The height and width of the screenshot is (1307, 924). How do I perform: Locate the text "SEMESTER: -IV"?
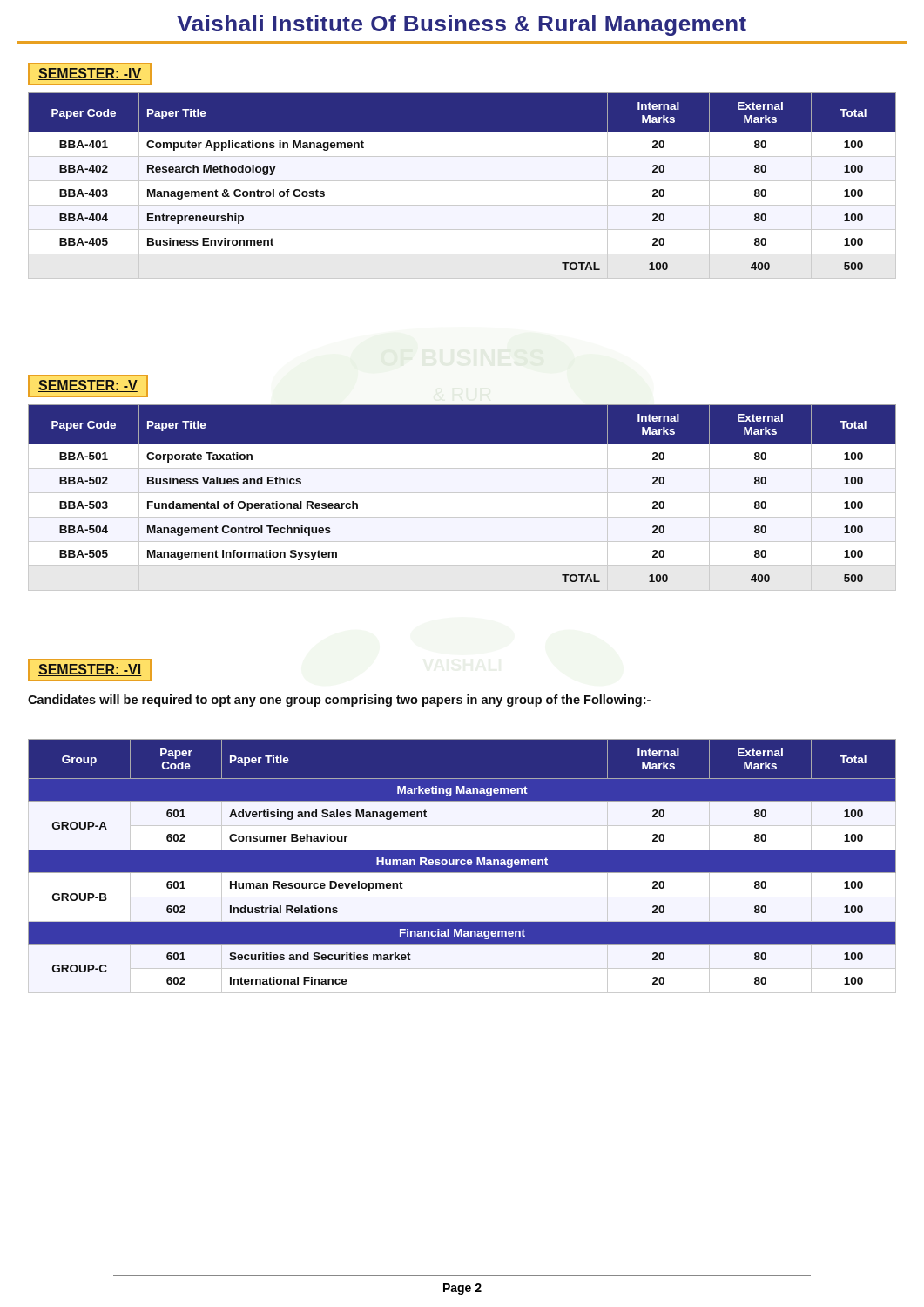point(90,74)
